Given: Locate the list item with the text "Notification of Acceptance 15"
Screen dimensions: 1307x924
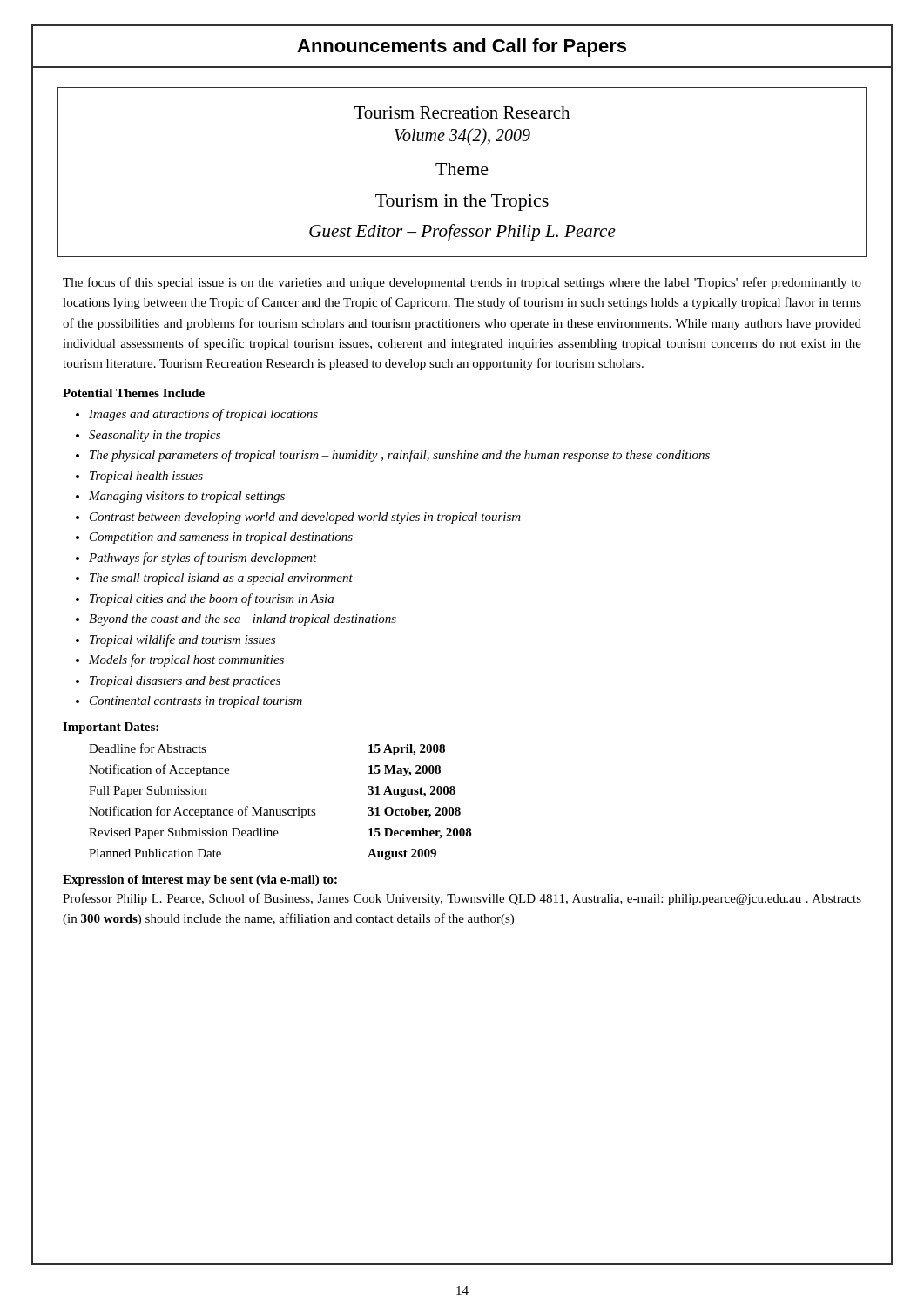Looking at the screenshot, I should [x=160, y=770].
